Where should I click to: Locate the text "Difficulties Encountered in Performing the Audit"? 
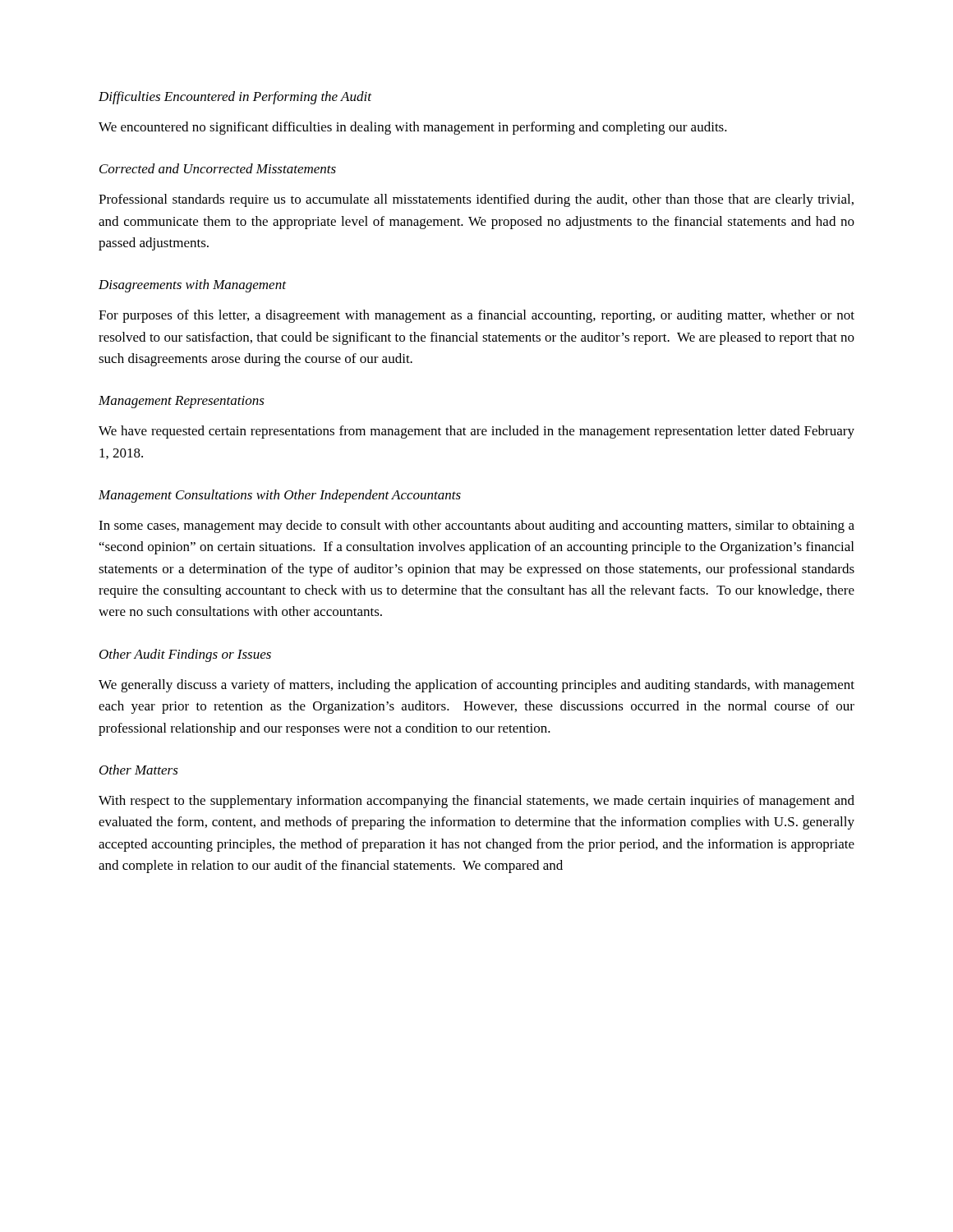click(235, 97)
